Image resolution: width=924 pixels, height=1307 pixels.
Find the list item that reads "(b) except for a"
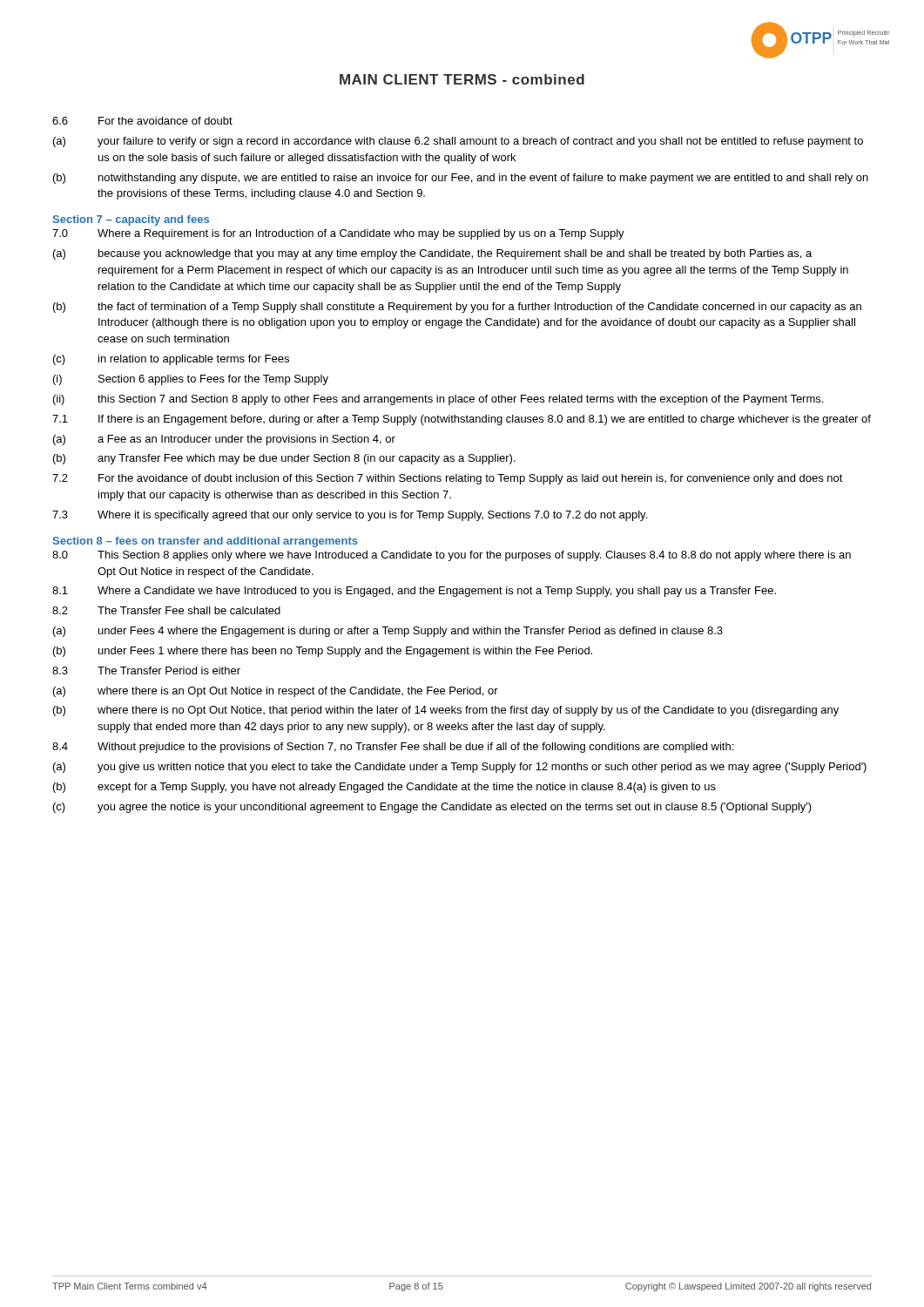[462, 787]
